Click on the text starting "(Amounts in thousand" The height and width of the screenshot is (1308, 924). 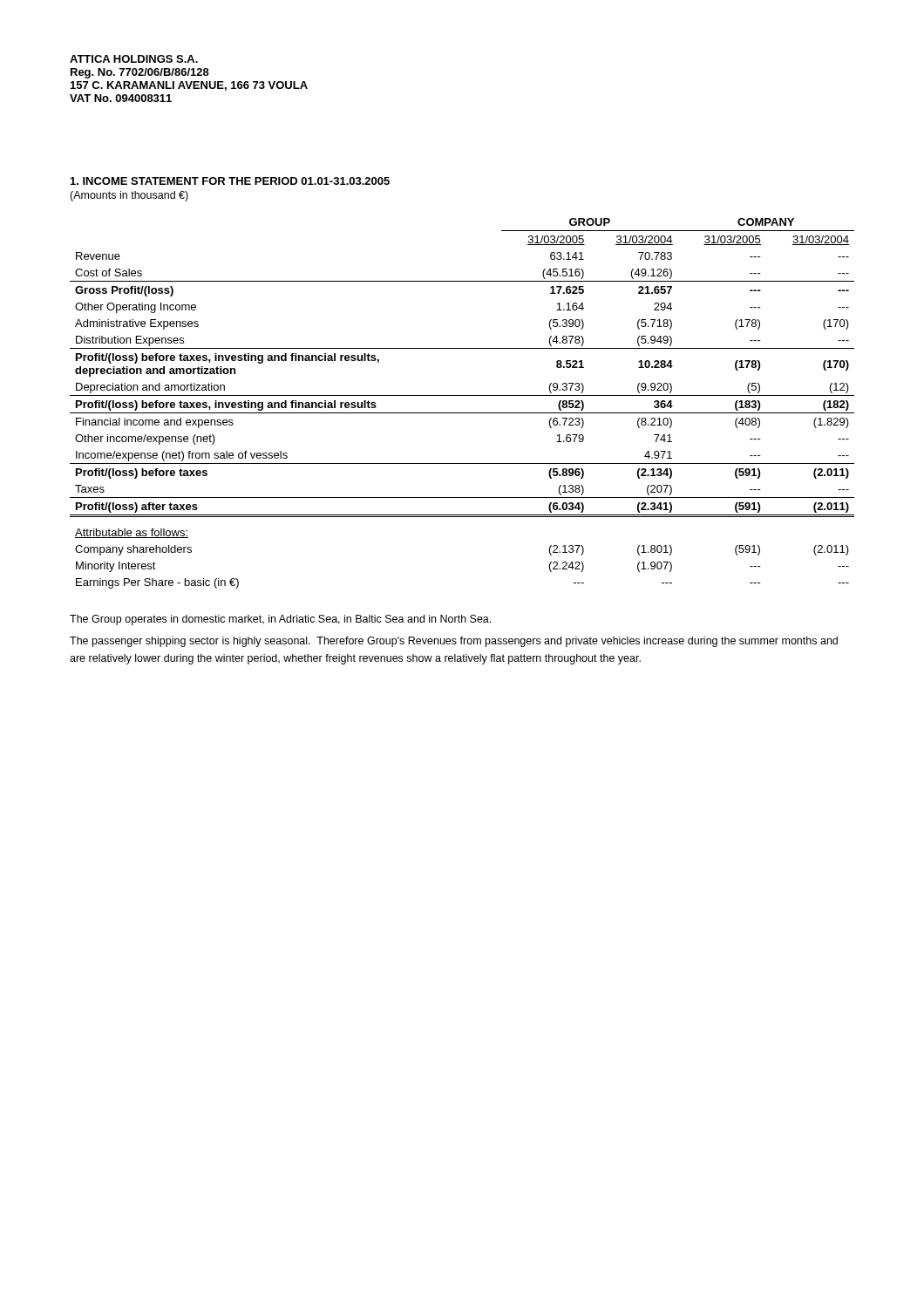pyautogui.click(x=129, y=195)
